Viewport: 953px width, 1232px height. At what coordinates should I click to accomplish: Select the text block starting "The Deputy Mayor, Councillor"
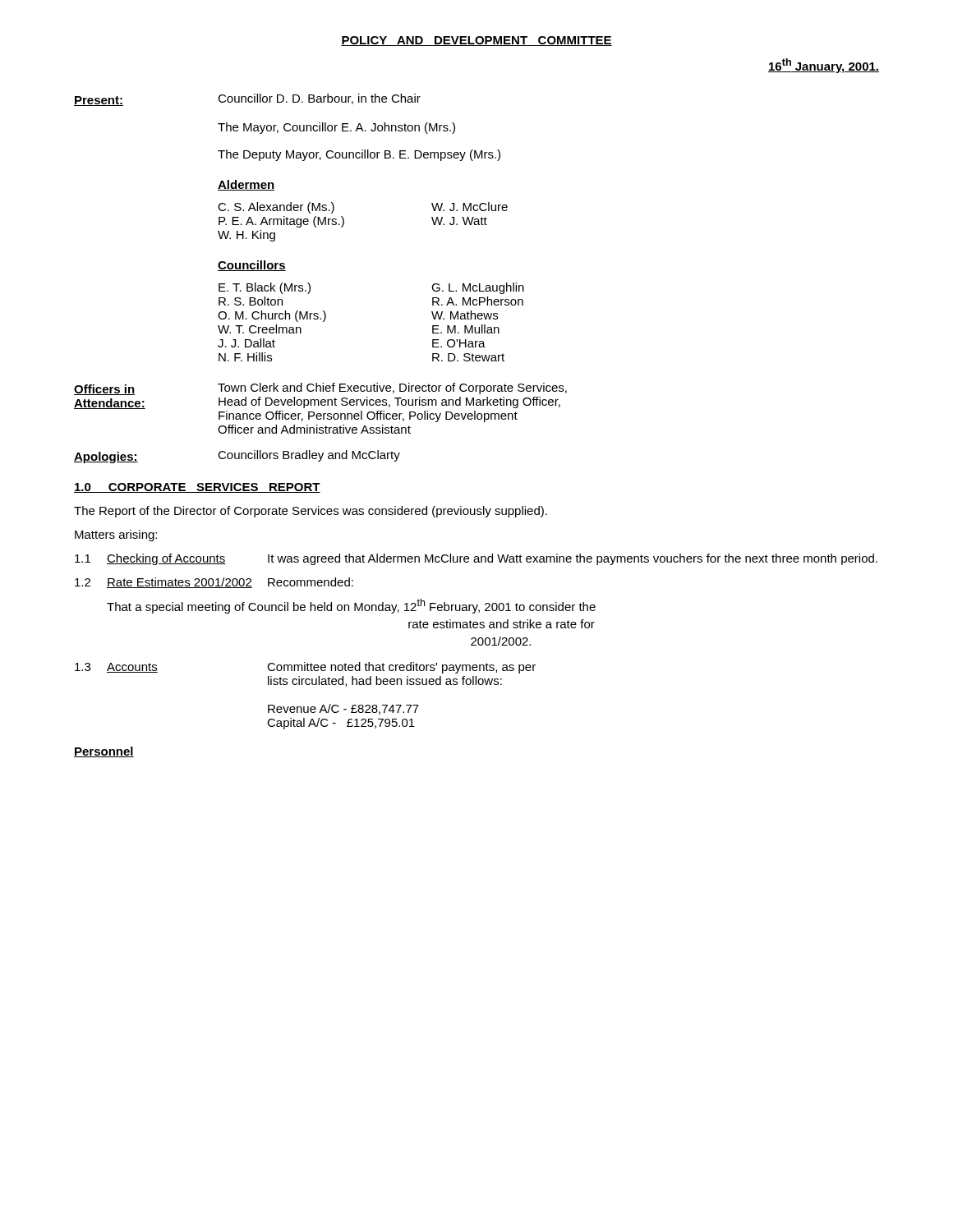pos(485,154)
